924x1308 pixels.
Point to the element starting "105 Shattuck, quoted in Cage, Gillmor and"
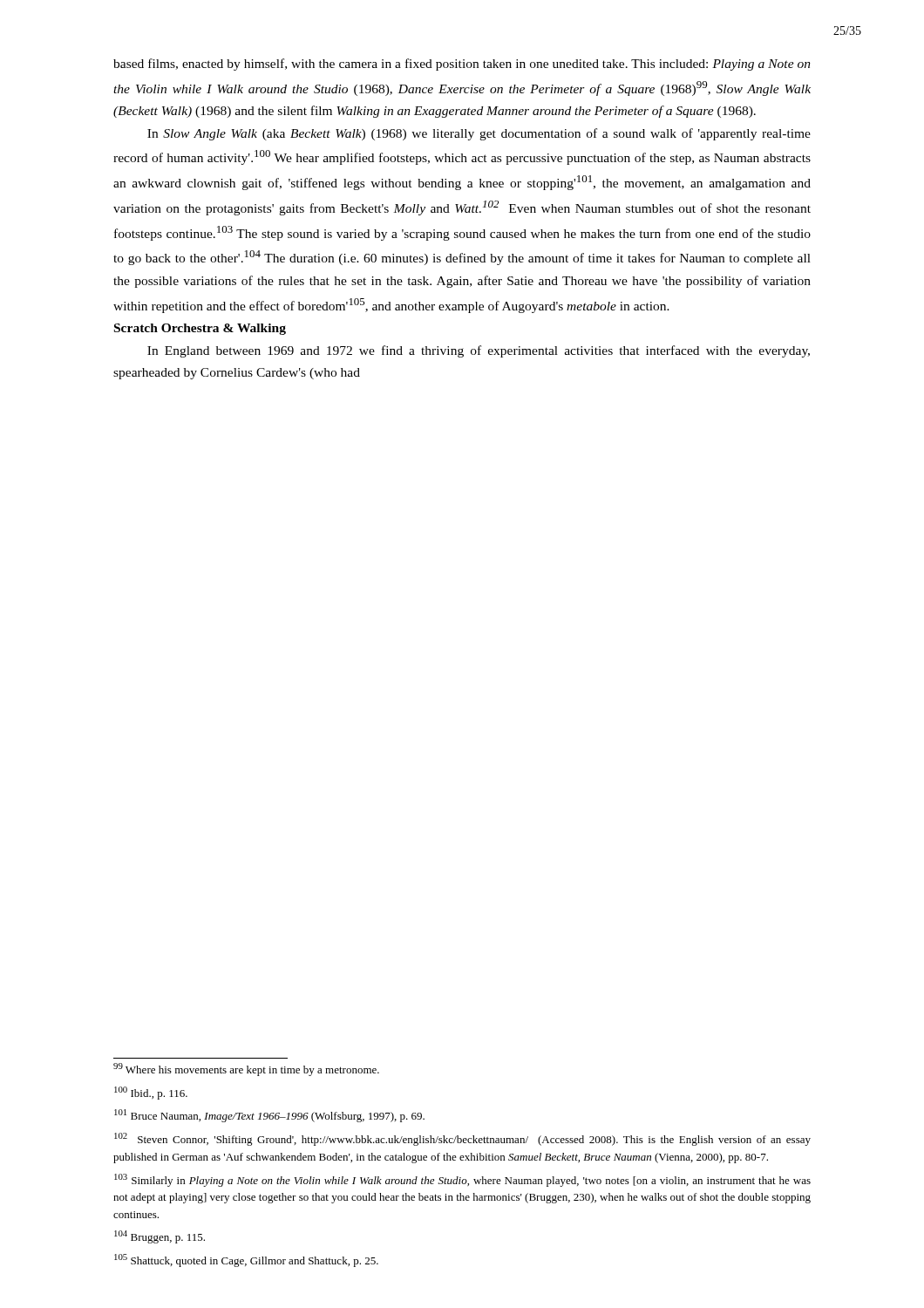tap(246, 1260)
